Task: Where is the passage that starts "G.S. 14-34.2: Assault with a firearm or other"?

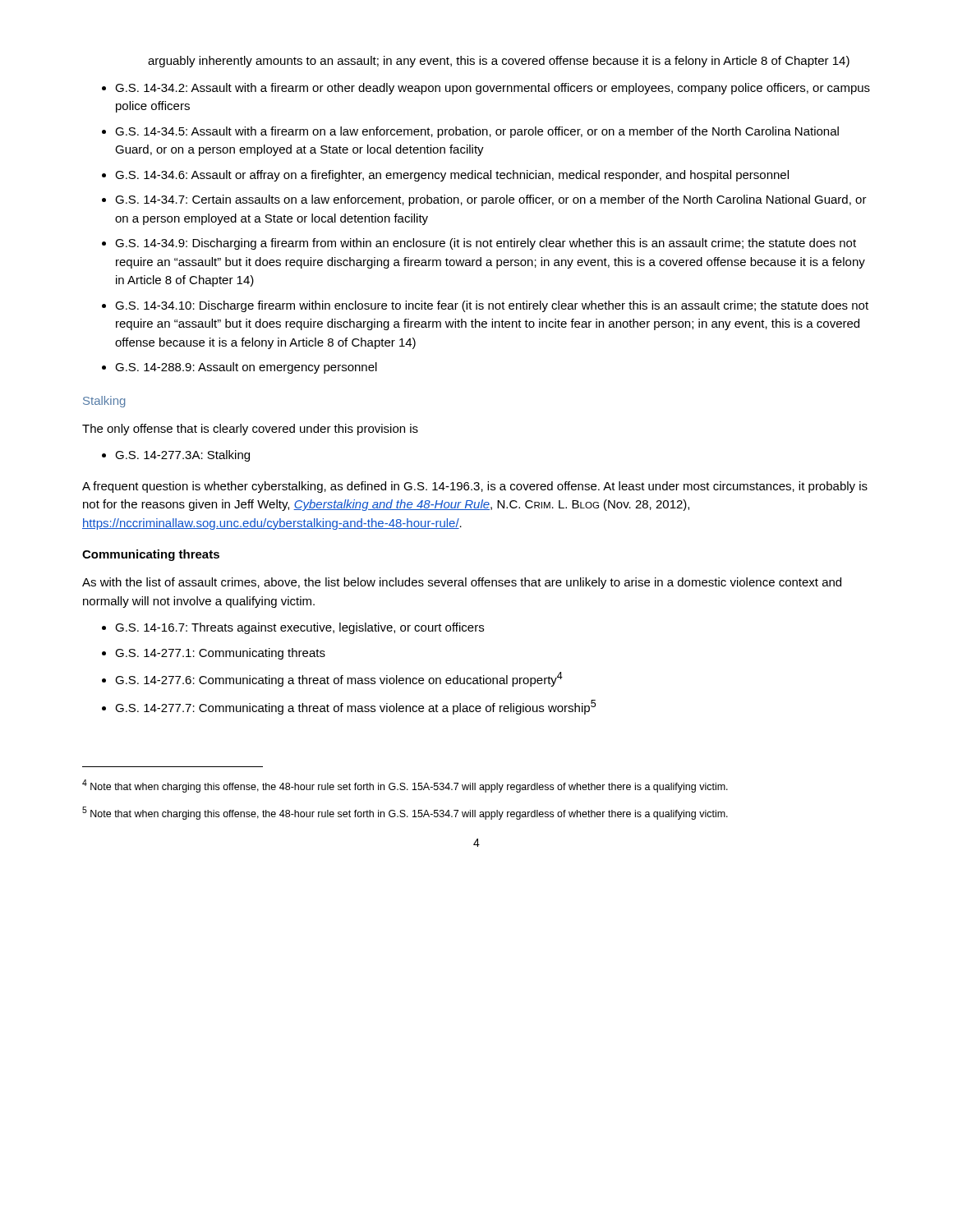Action: (x=493, y=97)
